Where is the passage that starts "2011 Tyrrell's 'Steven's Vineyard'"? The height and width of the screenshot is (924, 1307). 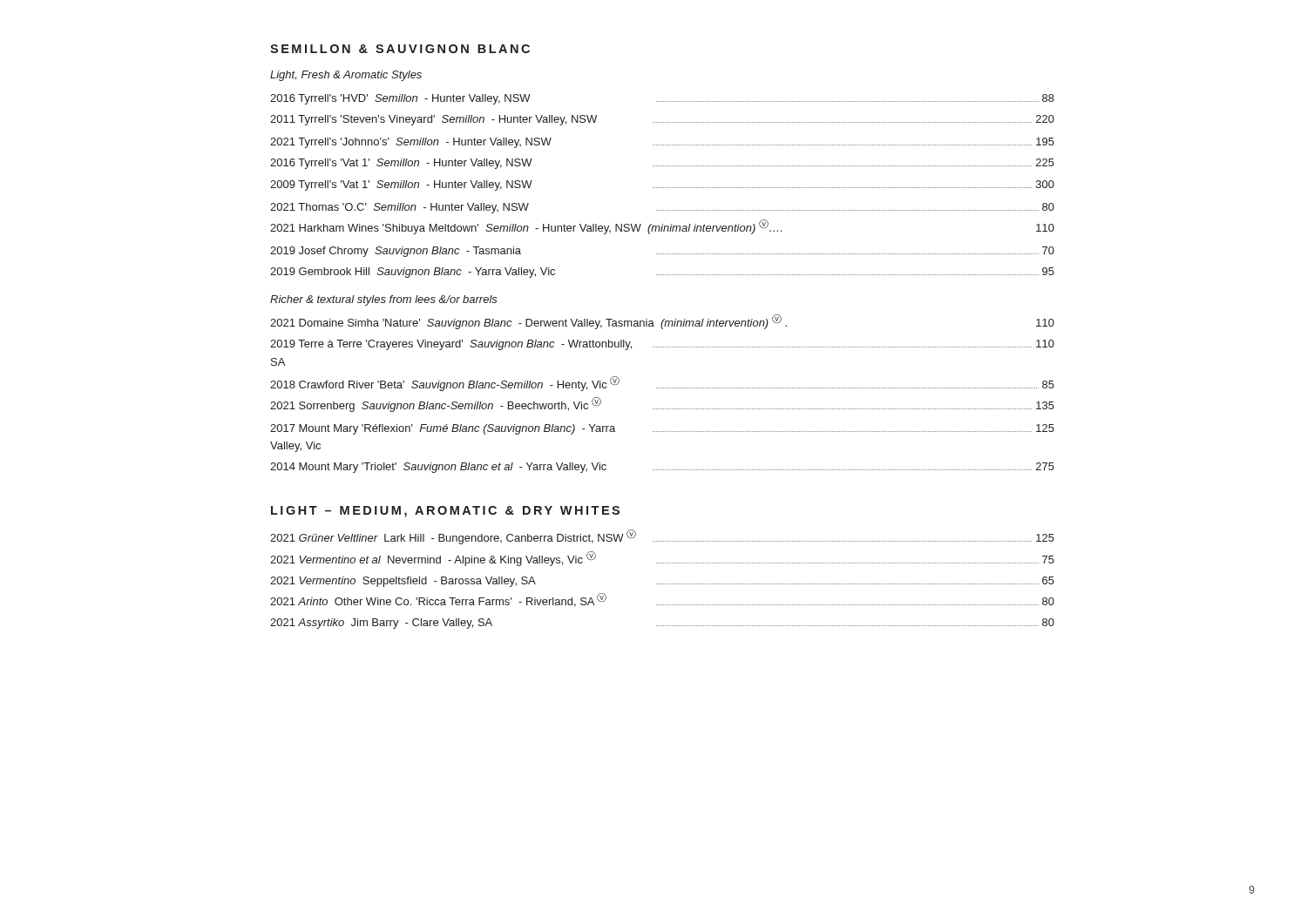pos(662,119)
